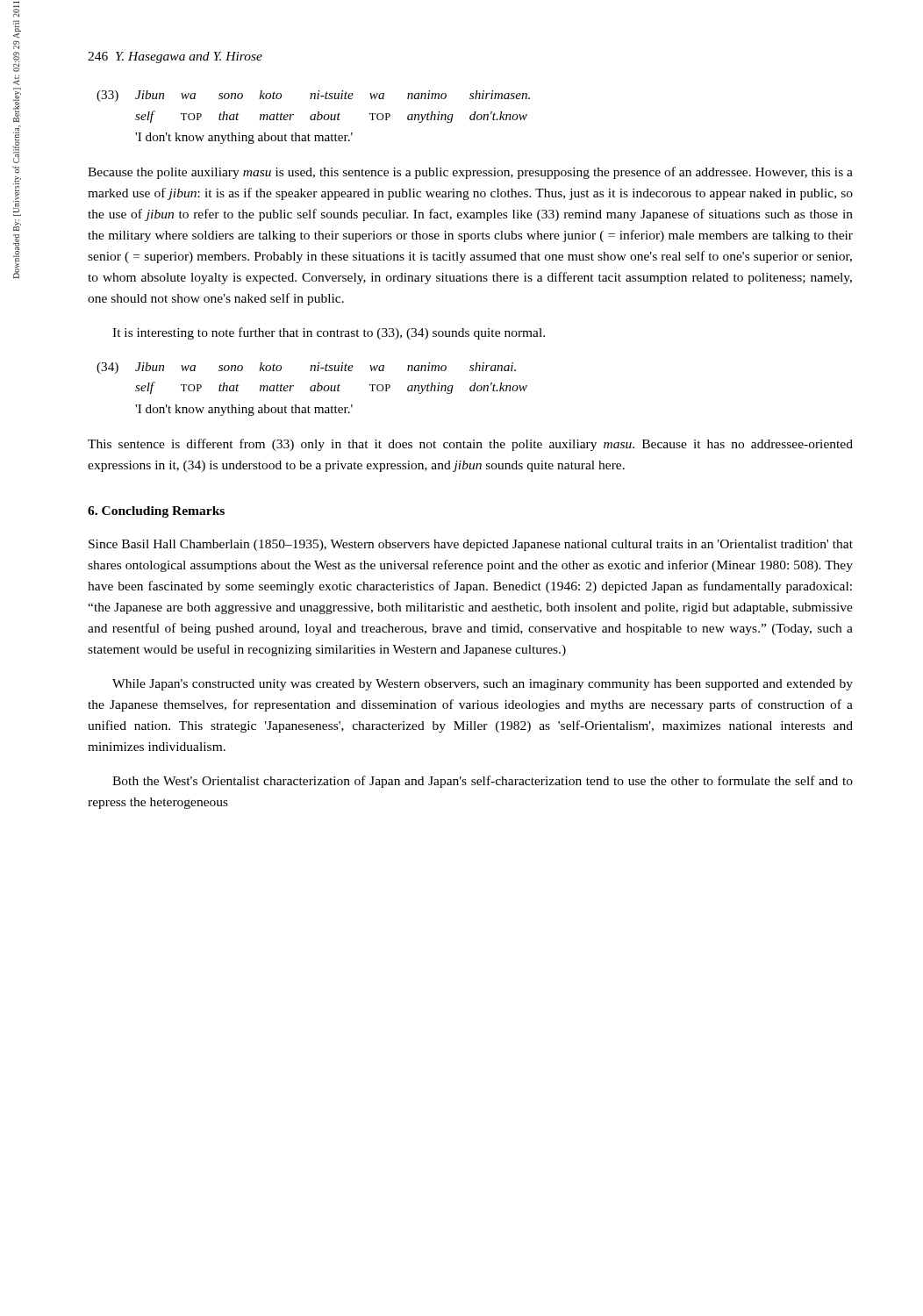The image size is (923, 1316).
Task: Where is the passage that starts "Both the West's"?
Action: tap(470, 791)
